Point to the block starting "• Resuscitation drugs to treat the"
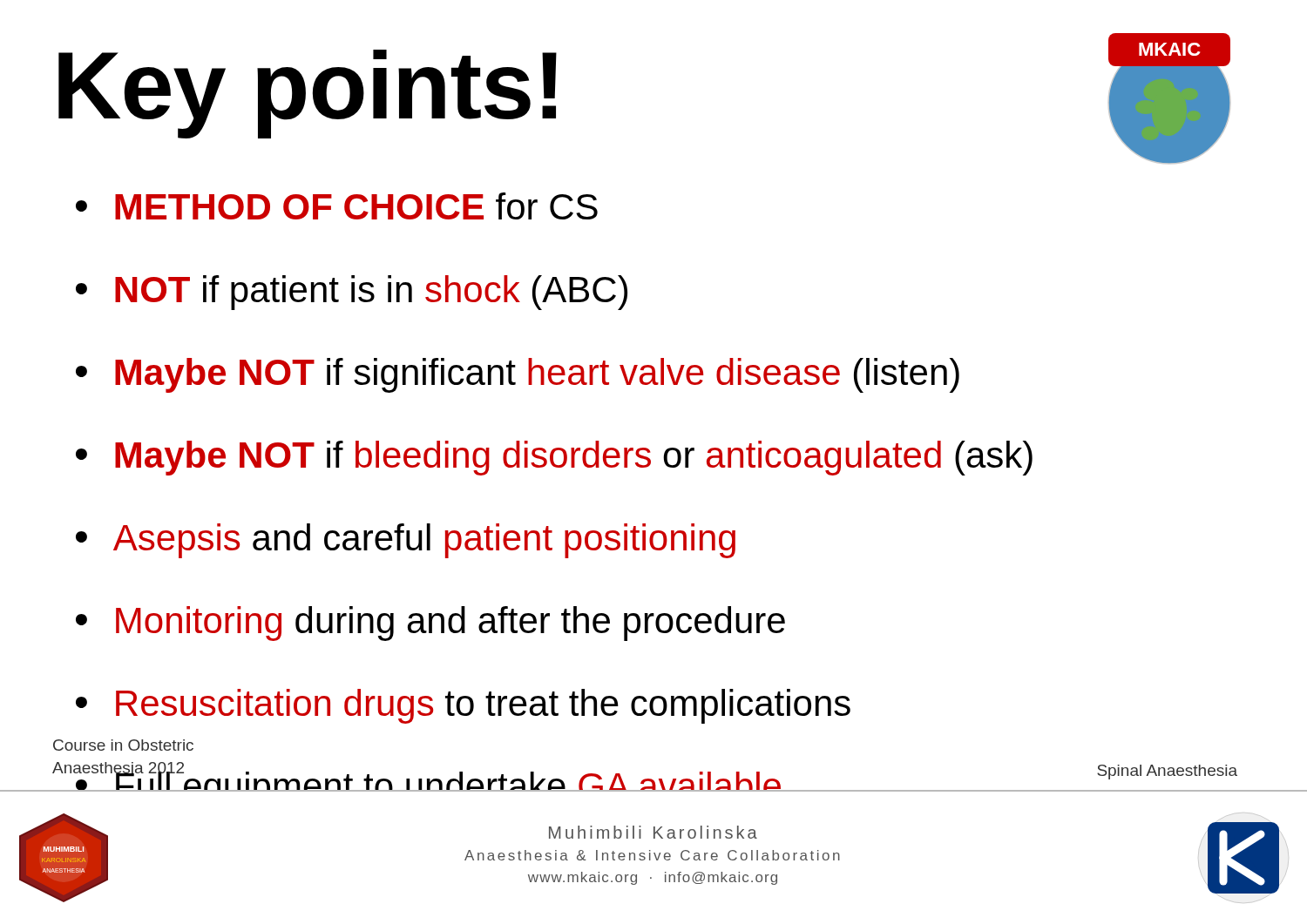The image size is (1307, 924). (x=463, y=704)
